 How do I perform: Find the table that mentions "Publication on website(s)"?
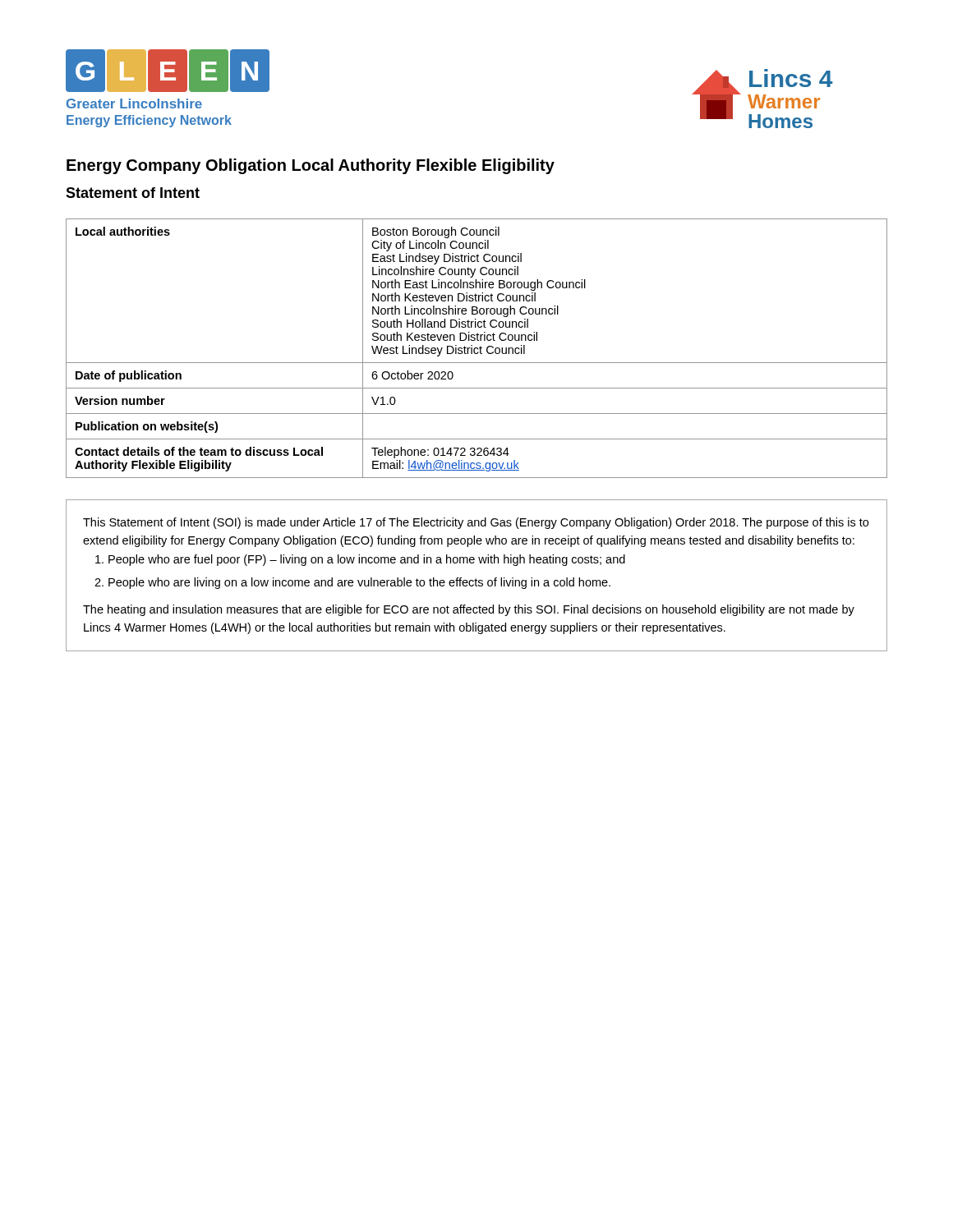click(476, 348)
